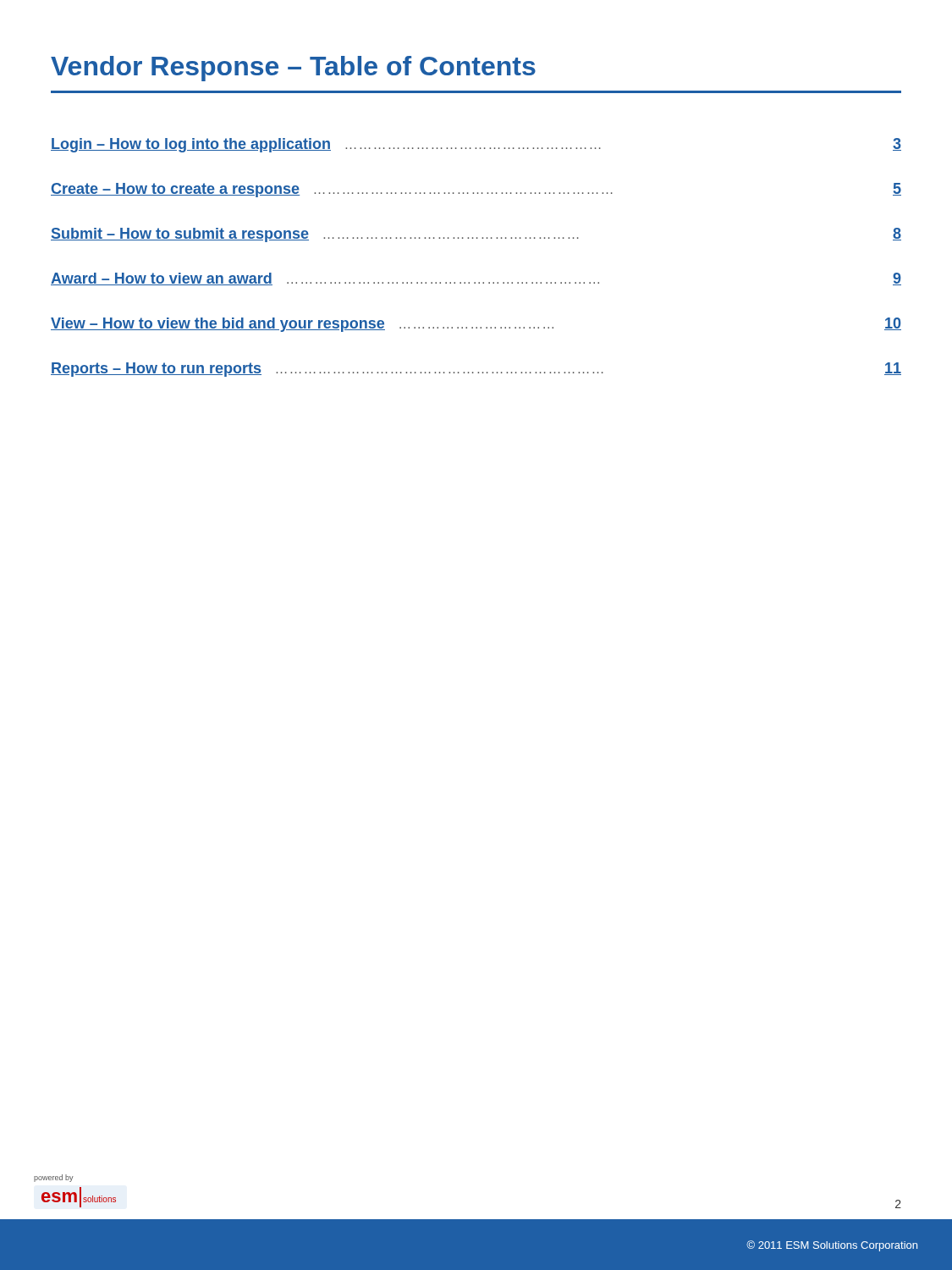Select the list item containing "Award – How to"
952x1270 pixels.
point(476,279)
